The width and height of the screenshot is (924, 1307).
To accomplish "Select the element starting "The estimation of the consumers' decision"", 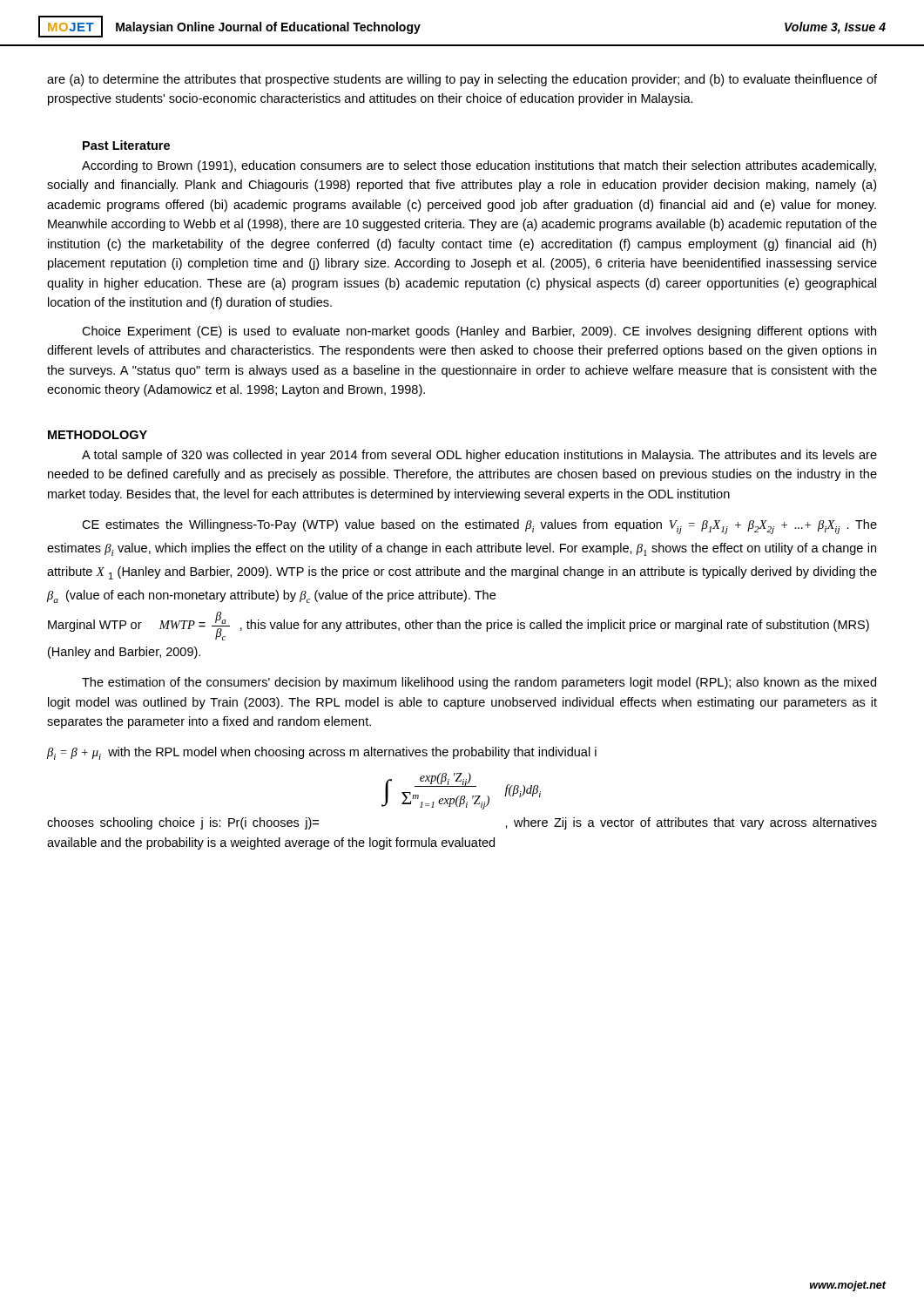I will (462, 702).
